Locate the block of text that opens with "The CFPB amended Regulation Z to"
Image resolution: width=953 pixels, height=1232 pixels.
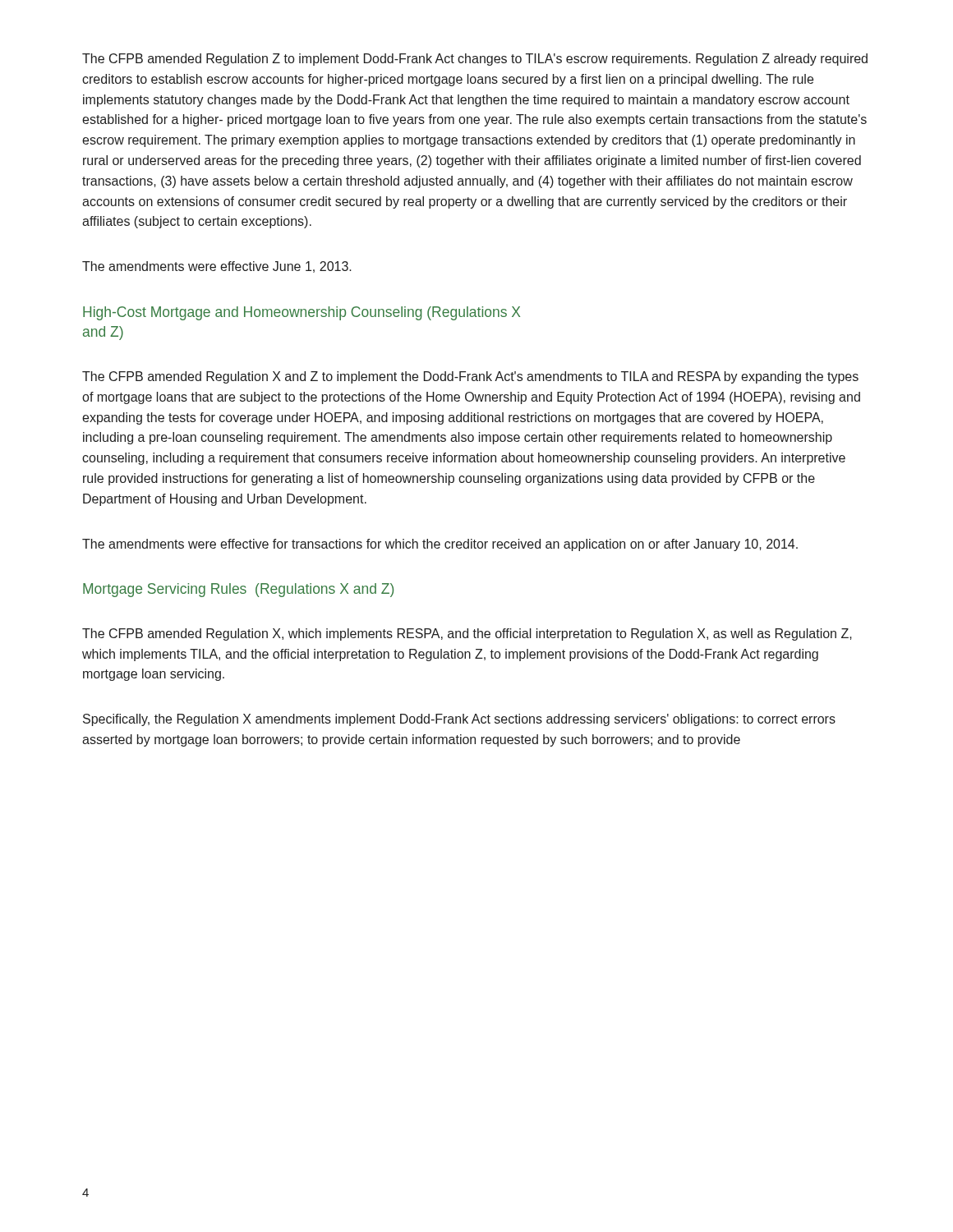click(475, 140)
